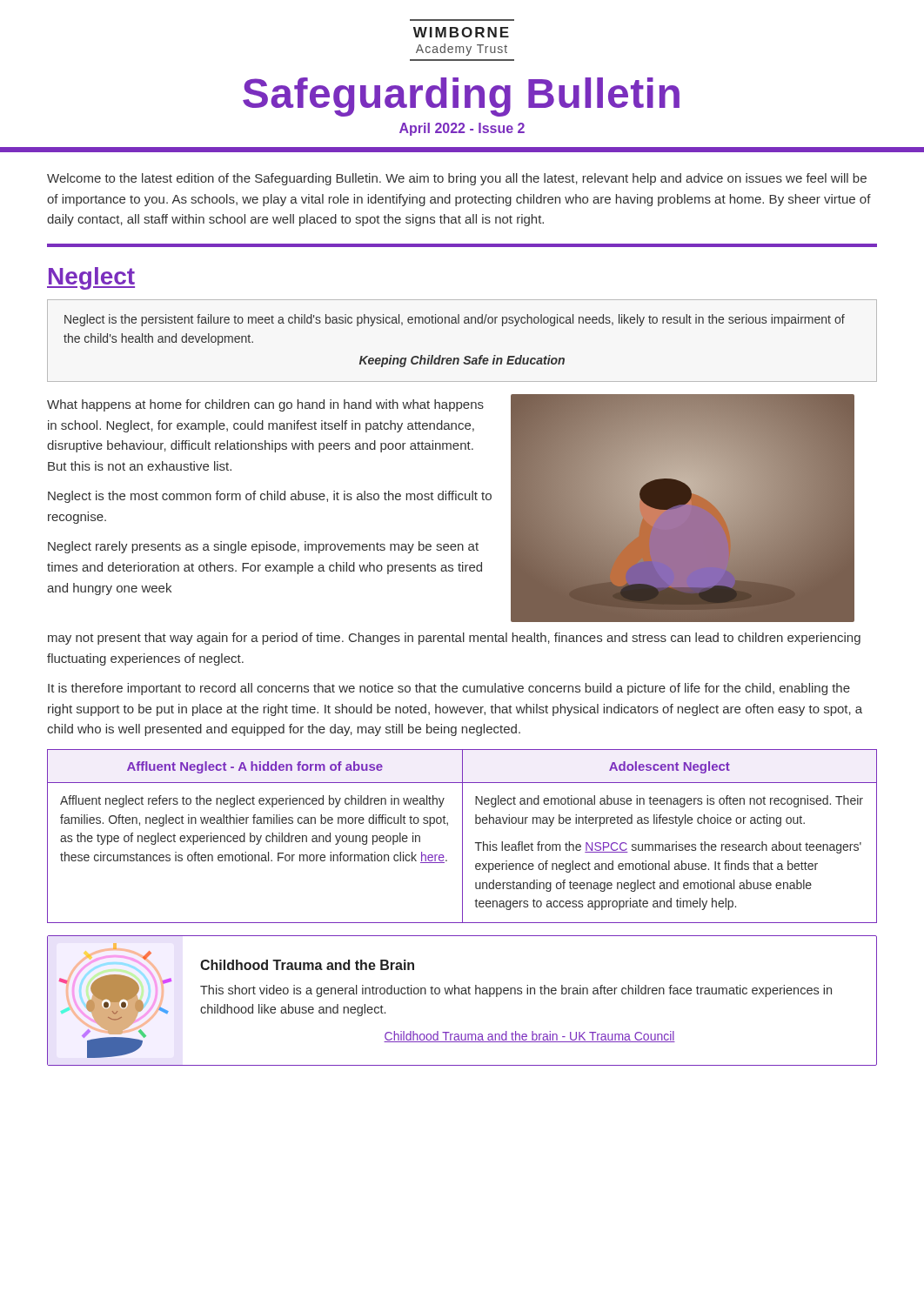
Task: Find the block starting "Welcome to the latest"
Action: click(x=459, y=199)
